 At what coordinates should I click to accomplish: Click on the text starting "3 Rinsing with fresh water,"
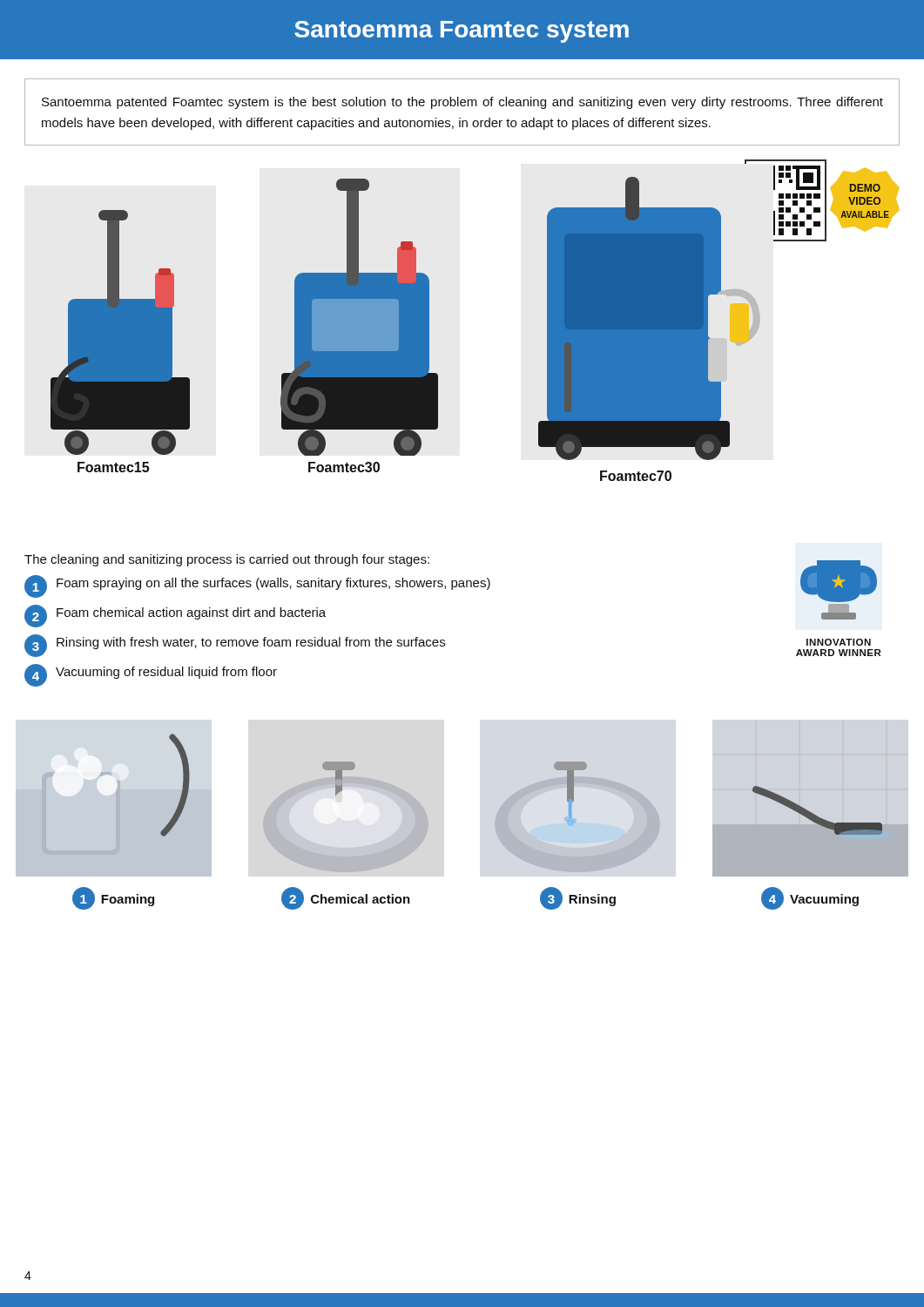[235, 646]
